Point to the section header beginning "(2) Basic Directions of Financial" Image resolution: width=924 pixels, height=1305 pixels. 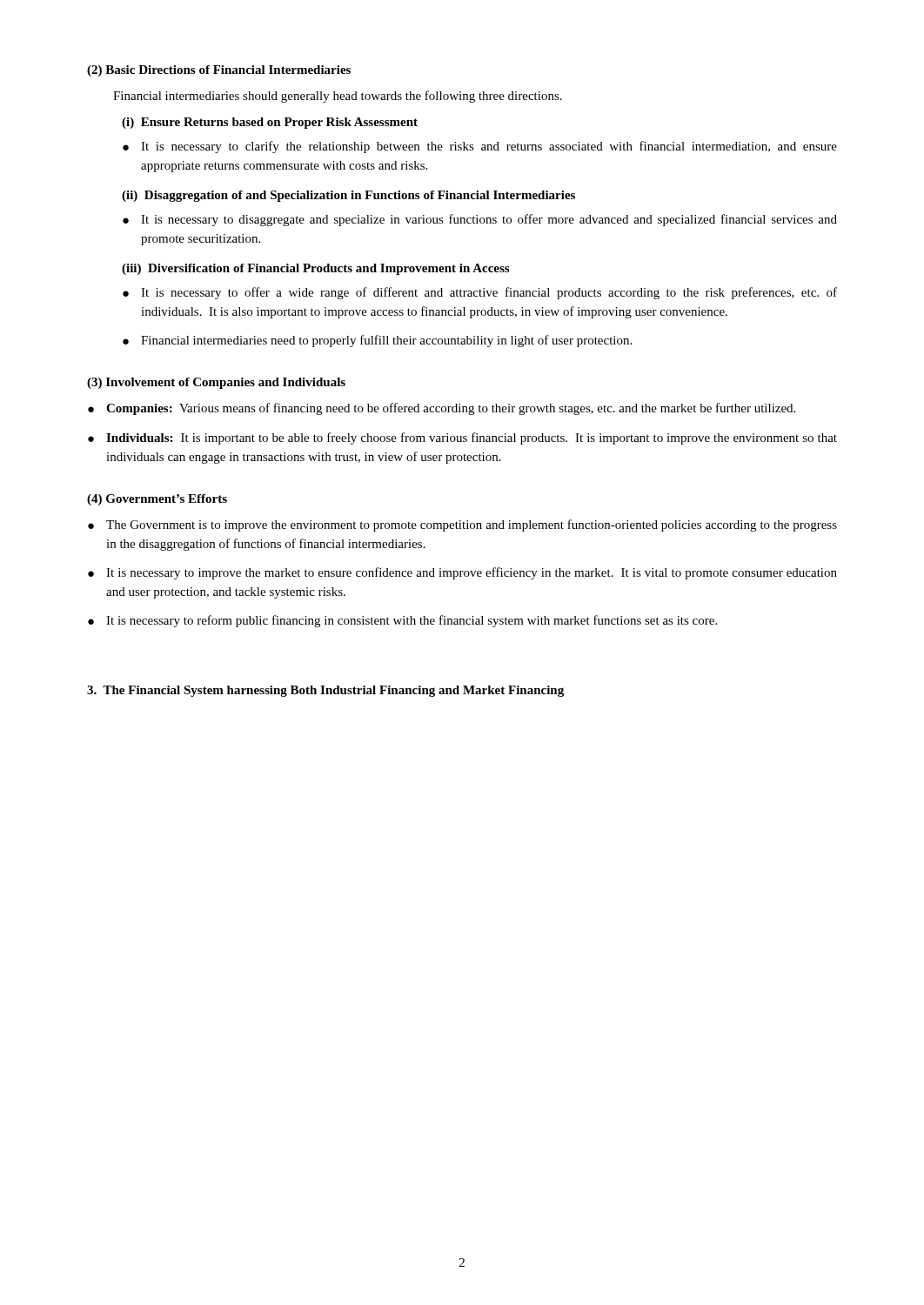pyautogui.click(x=219, y=70)
